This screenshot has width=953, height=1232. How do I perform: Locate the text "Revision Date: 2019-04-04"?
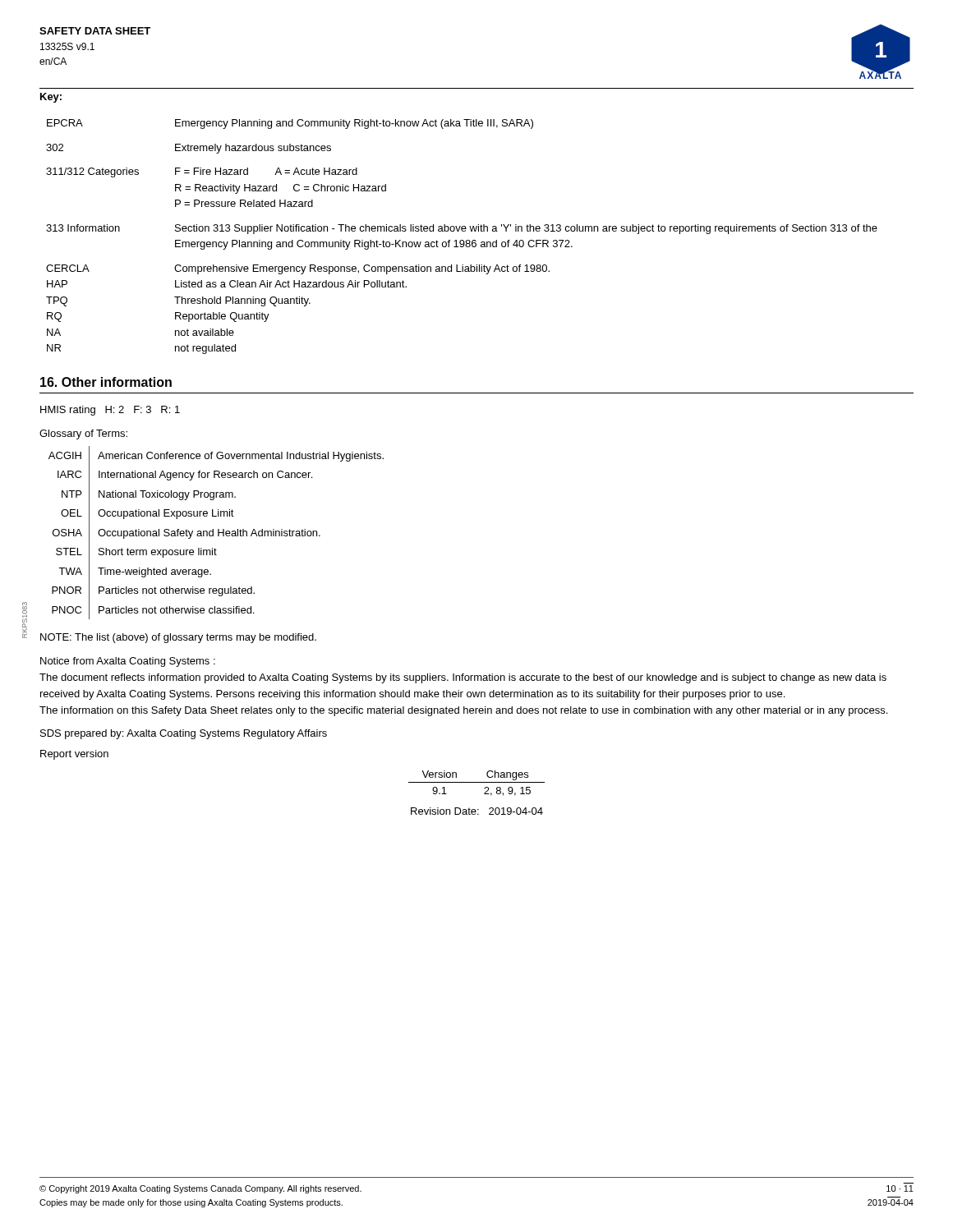pos(476,811)
